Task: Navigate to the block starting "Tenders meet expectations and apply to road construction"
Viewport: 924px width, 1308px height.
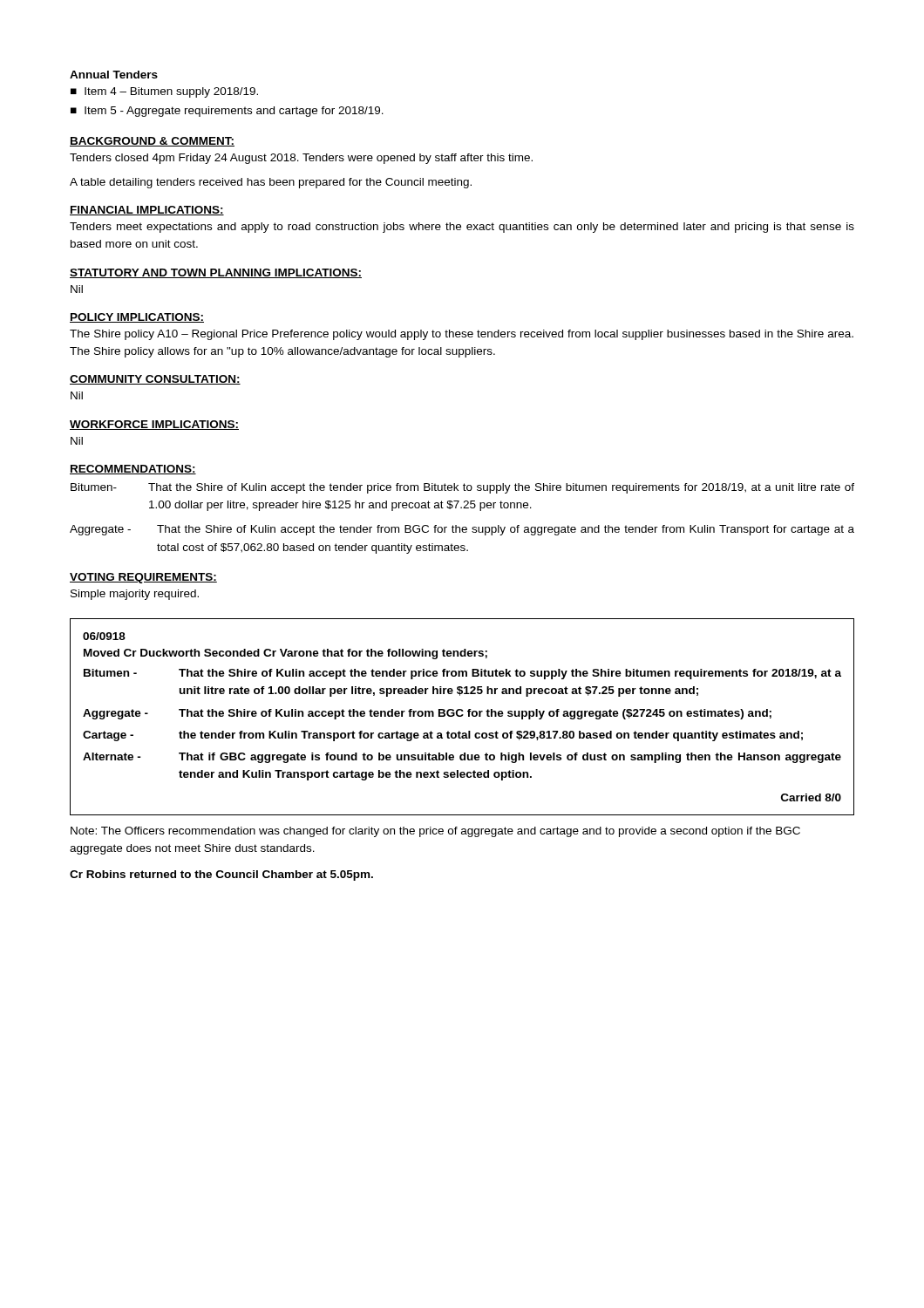Action: coord(462,235)
